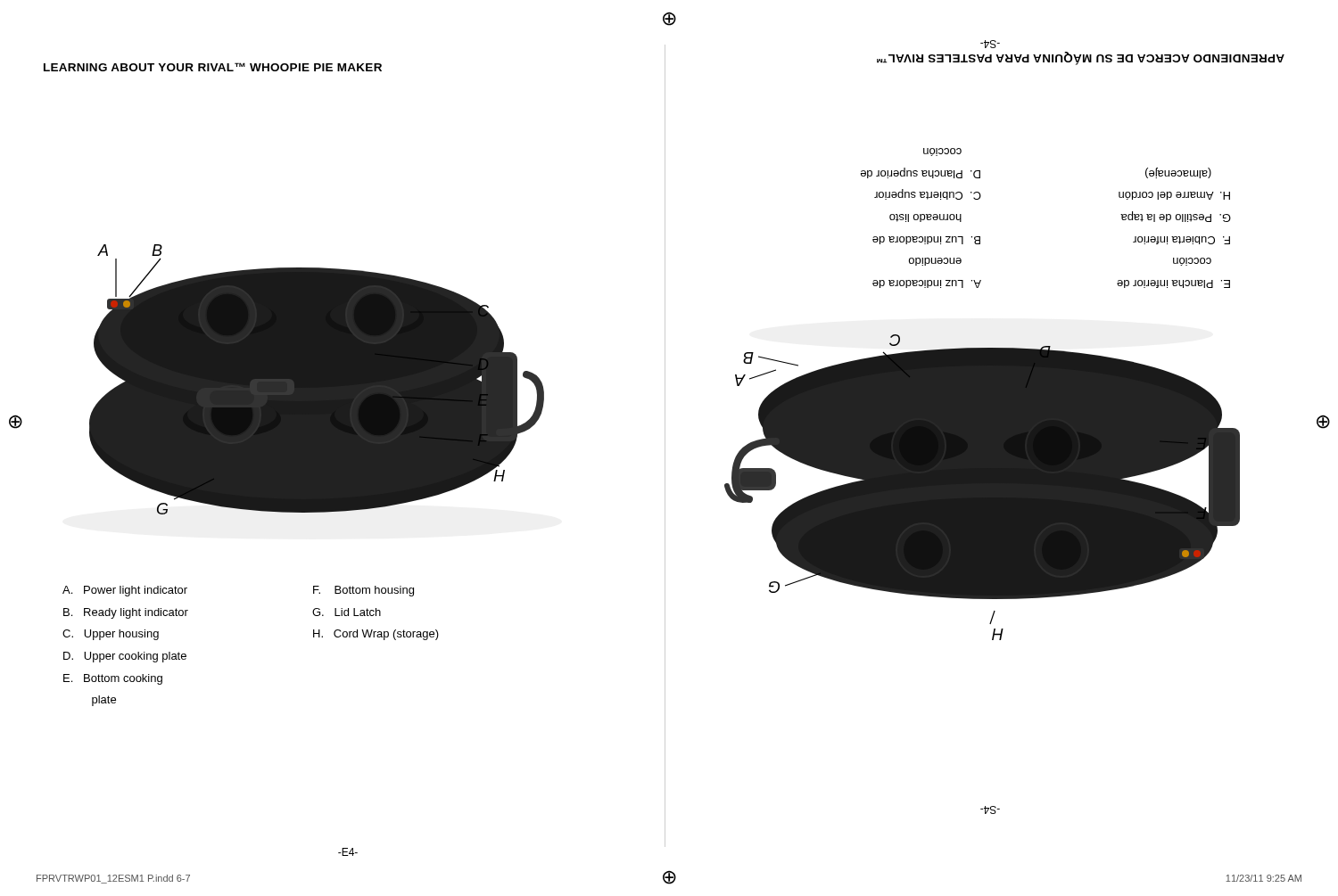
Task: Locate the passage starting "E. Plancha inferior de"
Action: click(x=1174, y=272)
